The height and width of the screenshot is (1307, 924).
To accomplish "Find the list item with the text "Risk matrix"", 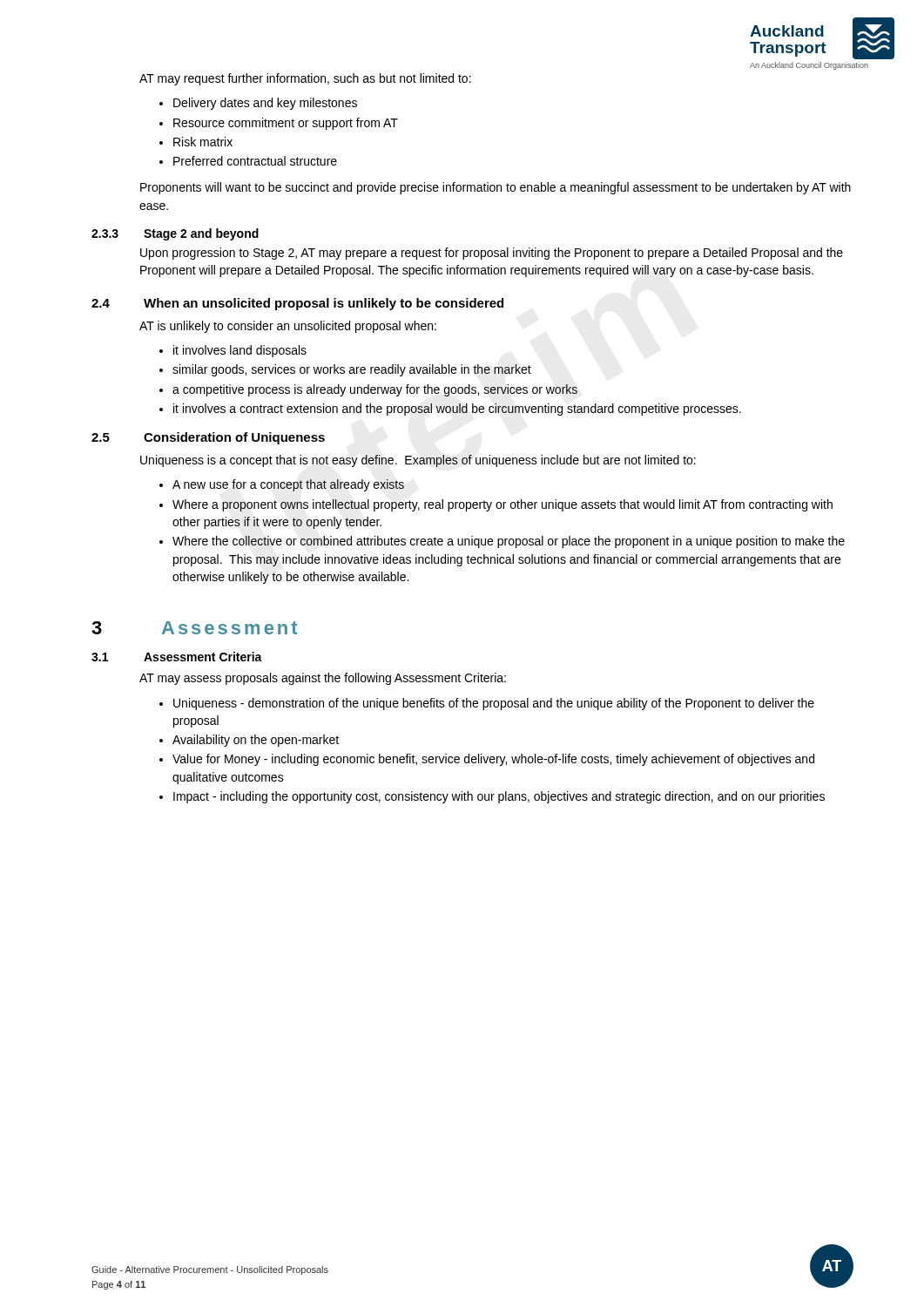I will point(196,142).
